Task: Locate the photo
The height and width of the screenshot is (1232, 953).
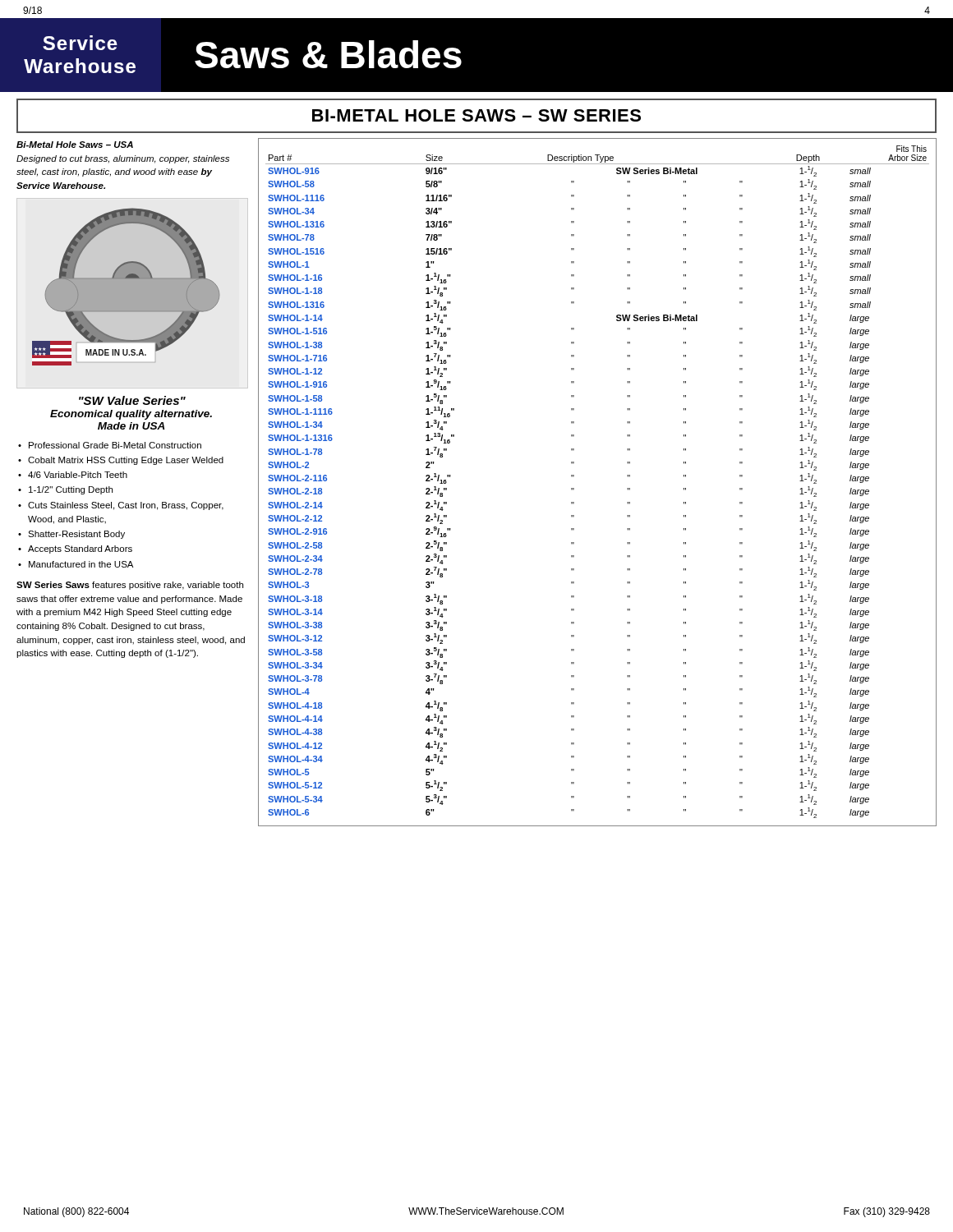Action: (x=132, y=293)
